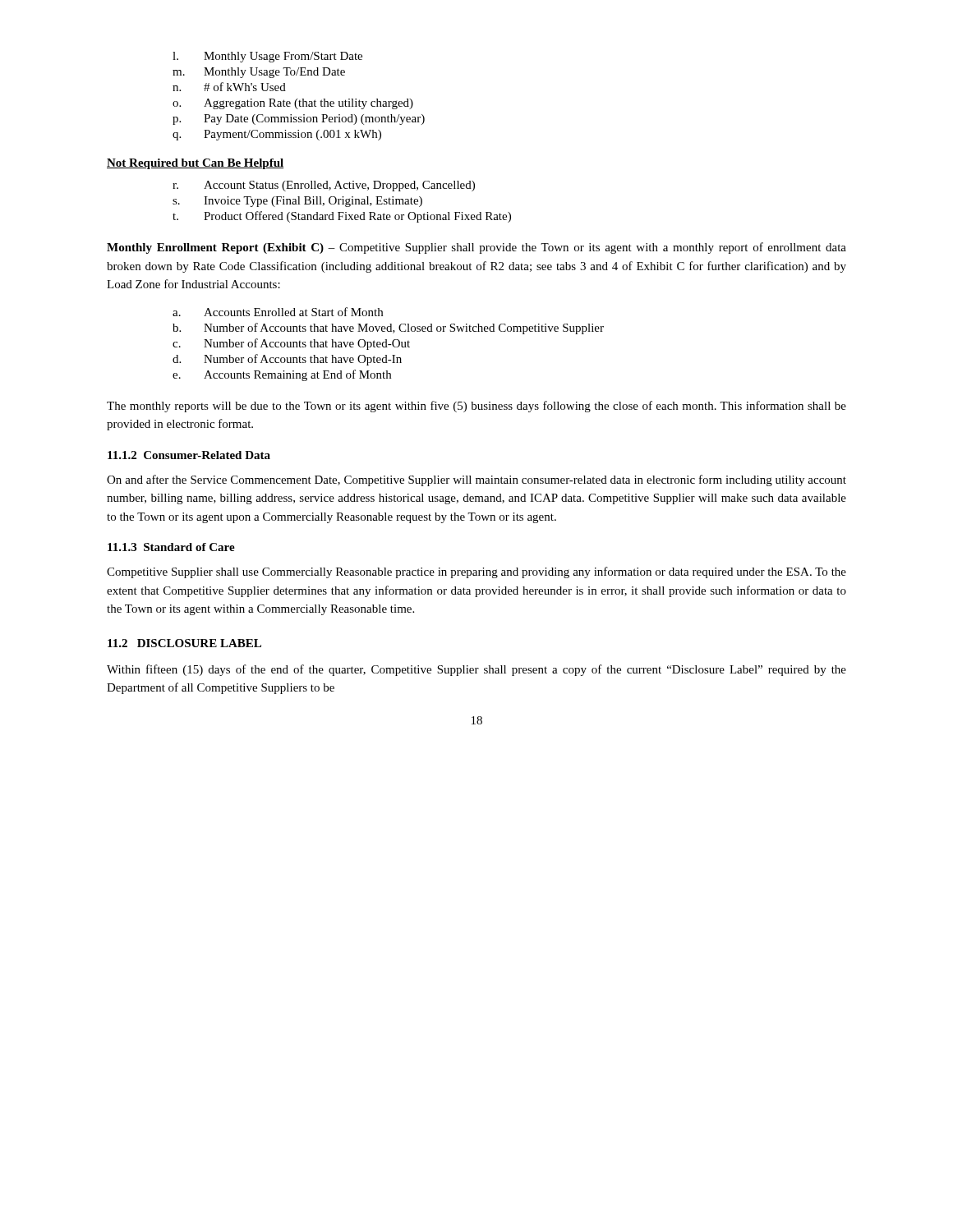Point to the text starting "Not Required but Can Be Helpful"
Image resolution: width=953 pixels, height=1232 pixels.
click(x=195, y=163)
